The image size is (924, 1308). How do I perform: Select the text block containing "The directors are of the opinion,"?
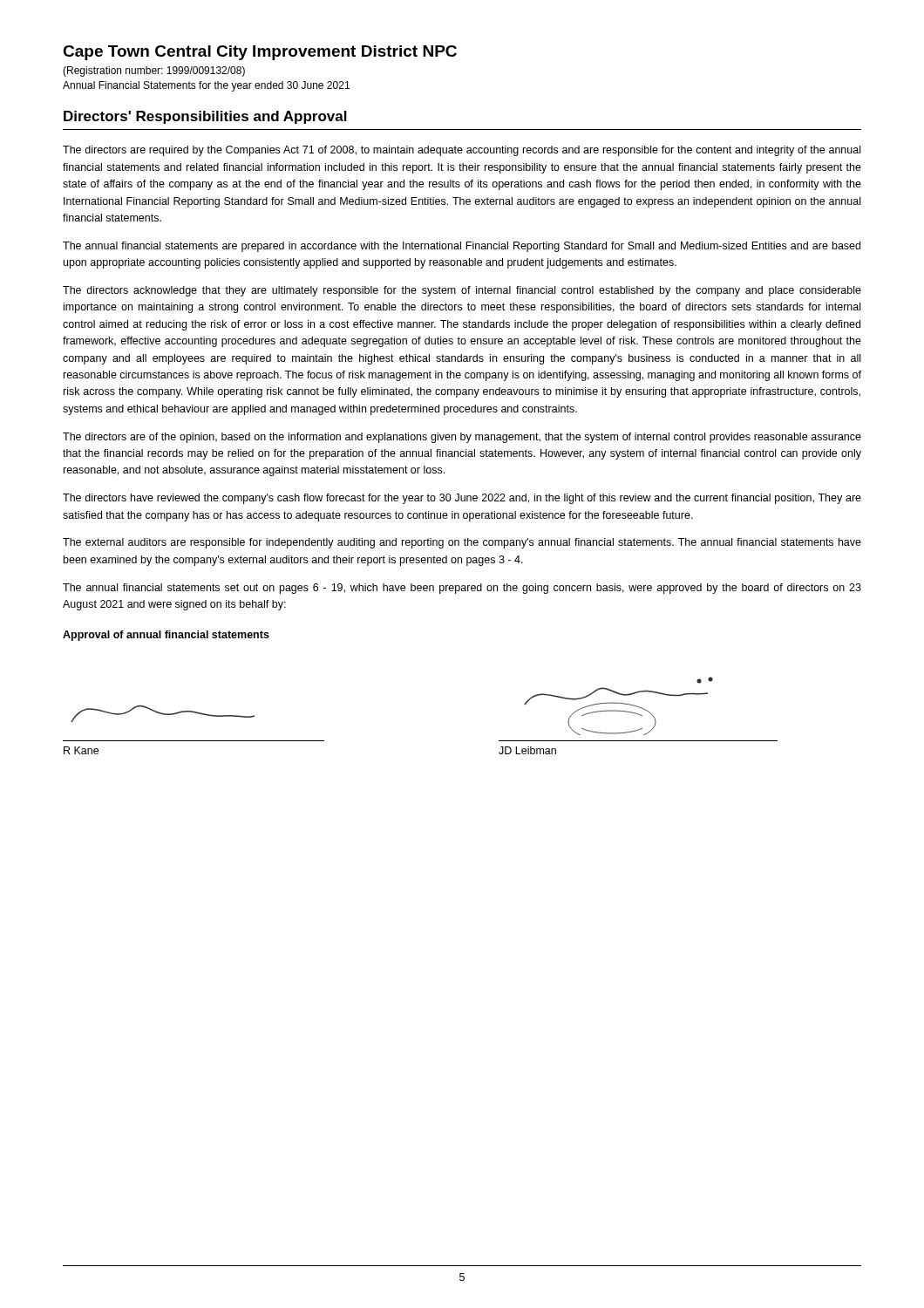pyautogui.click(x=462, y=454)
